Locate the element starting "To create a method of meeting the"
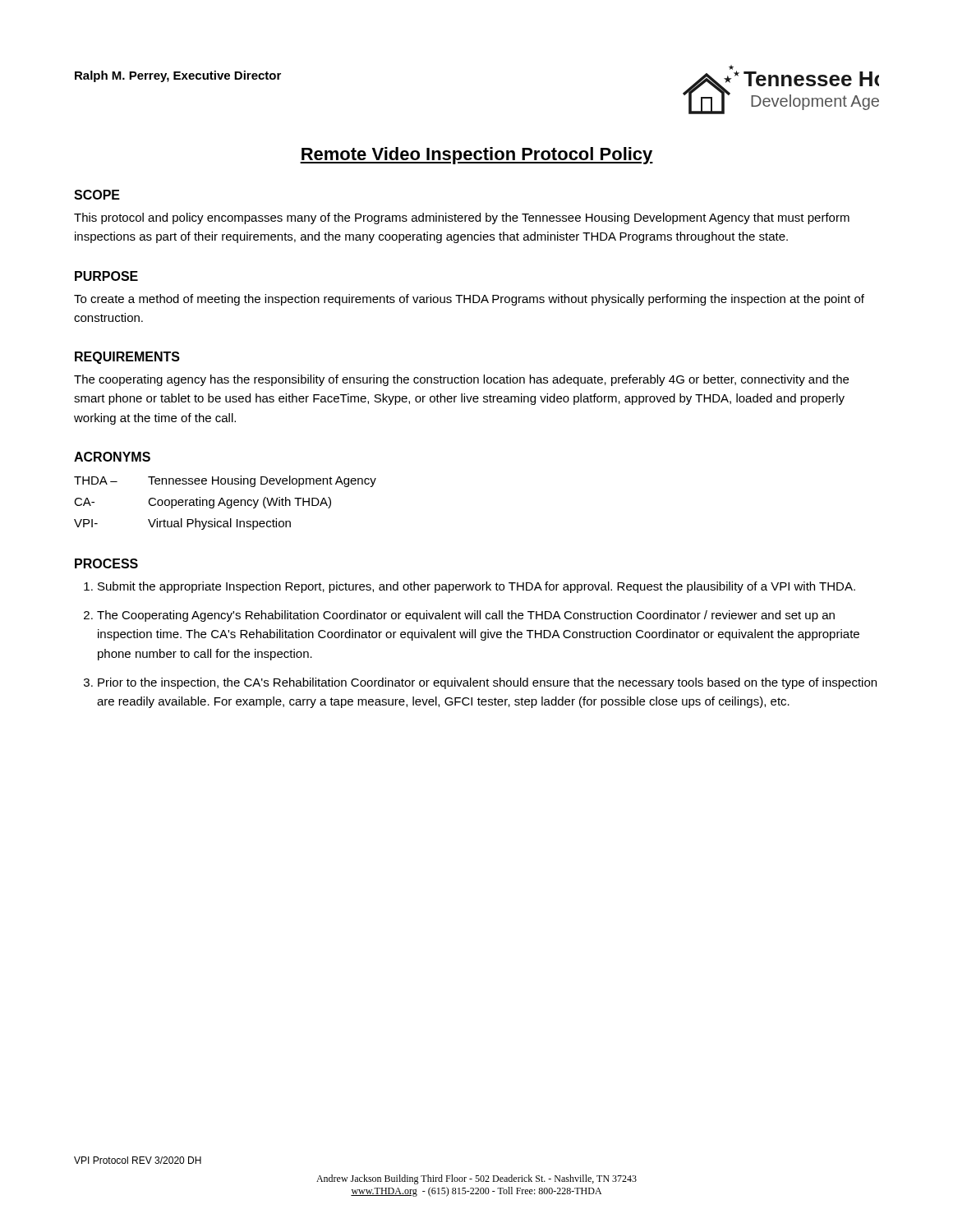The width and height of the screenshot is (953, 1232). click(x=469, y=308)
